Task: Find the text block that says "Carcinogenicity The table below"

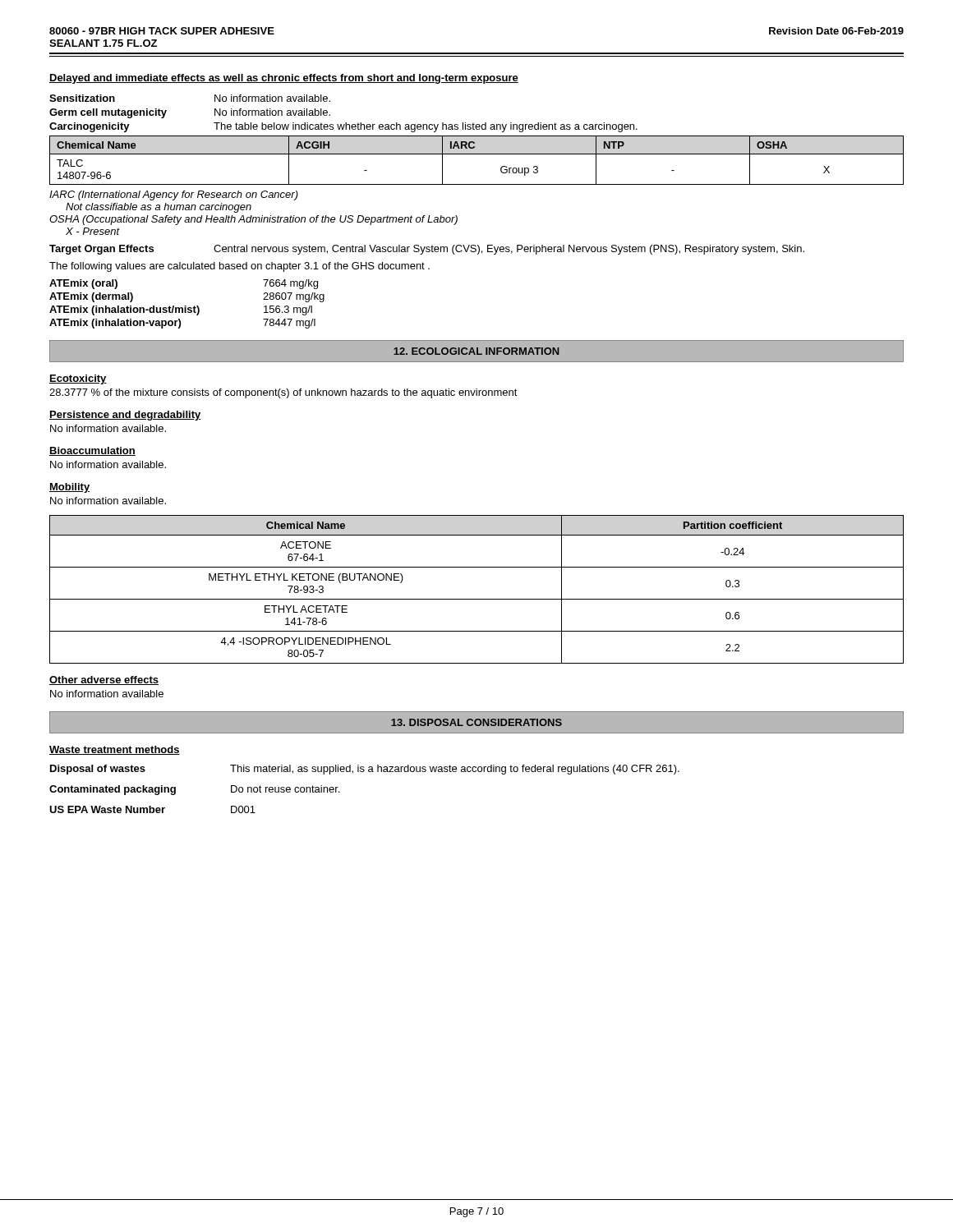Action: 476,126
